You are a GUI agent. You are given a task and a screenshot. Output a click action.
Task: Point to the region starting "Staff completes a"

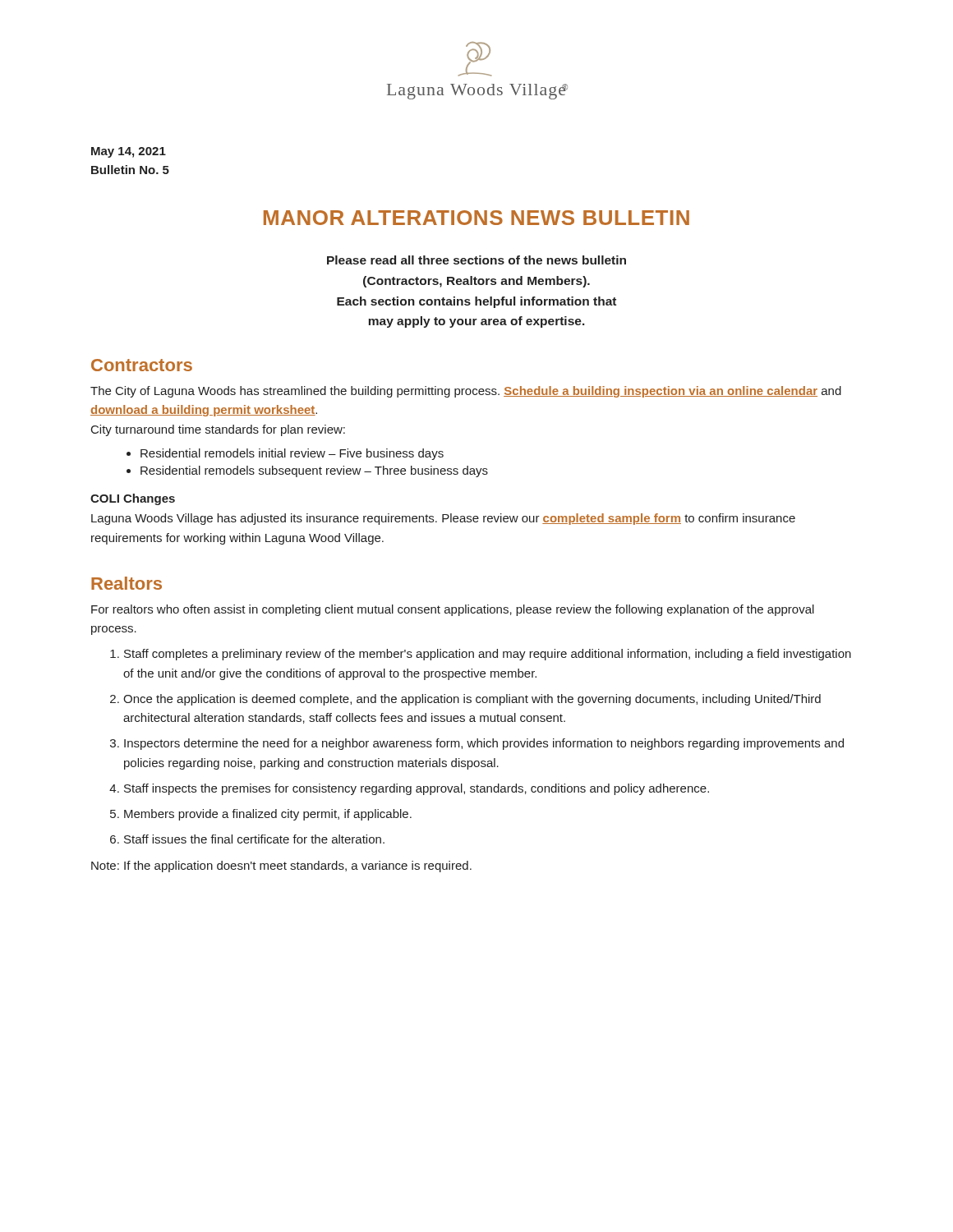click(476, 663)
